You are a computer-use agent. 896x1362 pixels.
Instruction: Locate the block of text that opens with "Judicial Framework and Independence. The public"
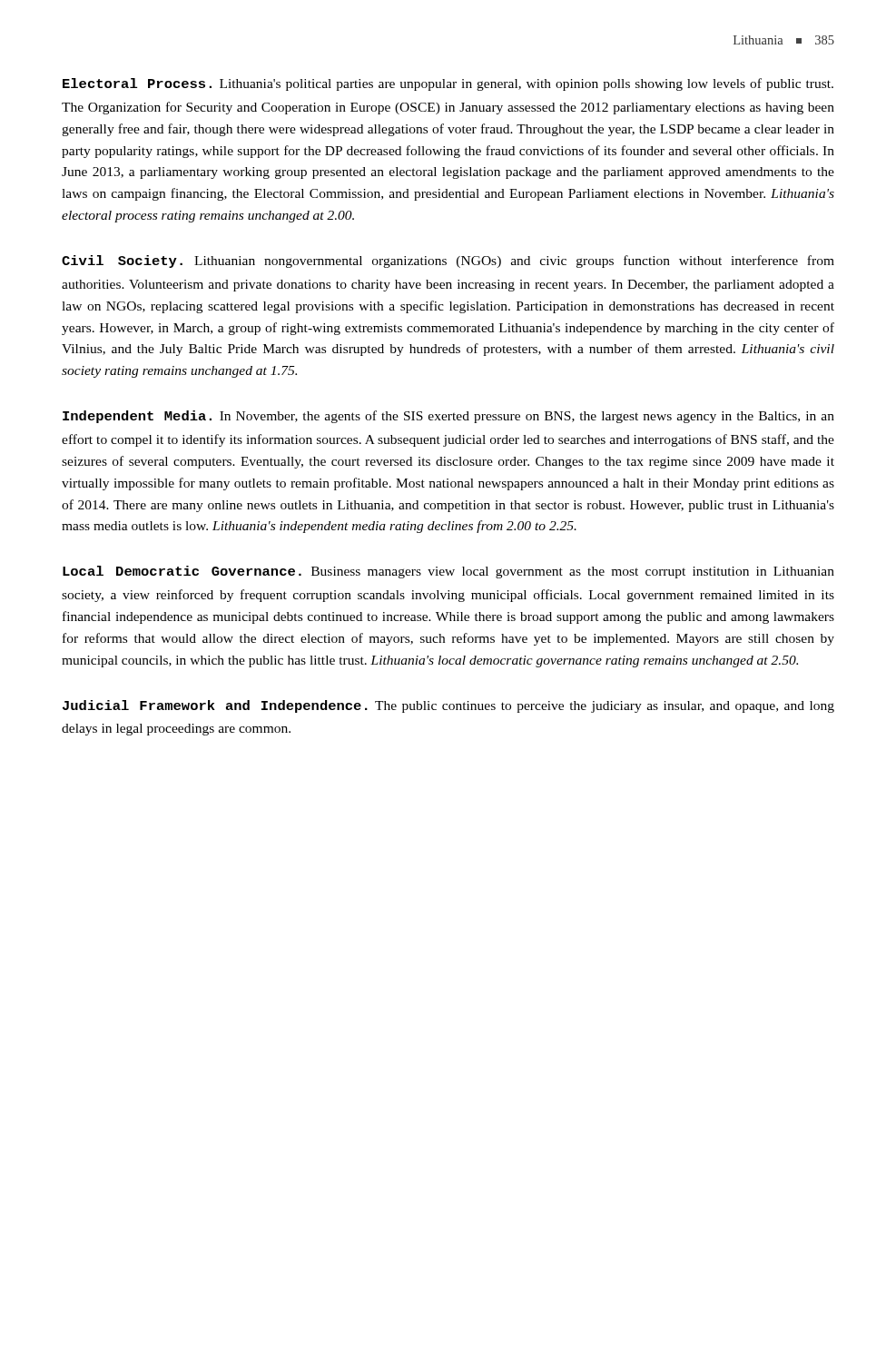pyautogui.click(x=448, y=717)
